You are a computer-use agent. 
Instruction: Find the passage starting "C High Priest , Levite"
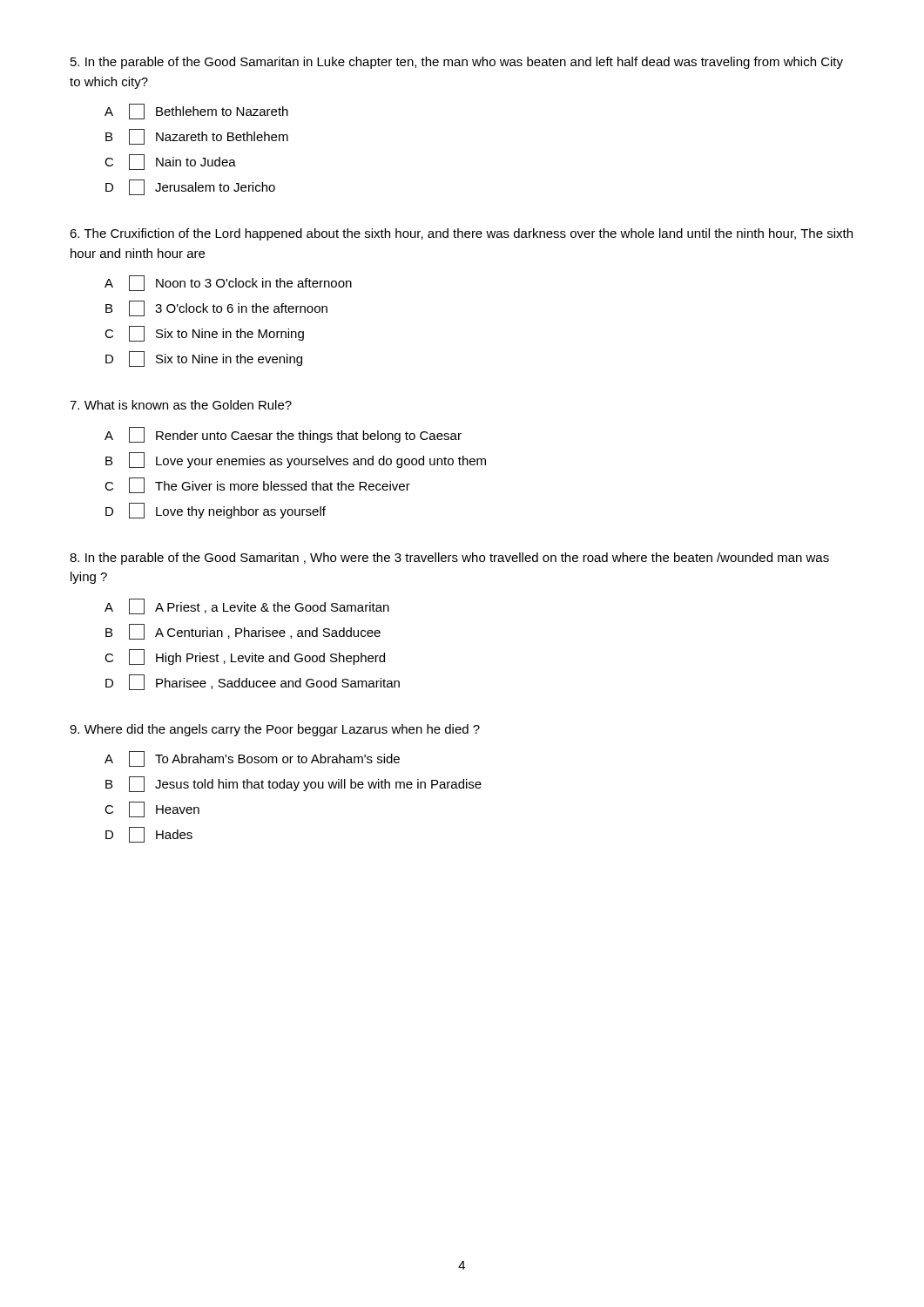tap(245, 657)
